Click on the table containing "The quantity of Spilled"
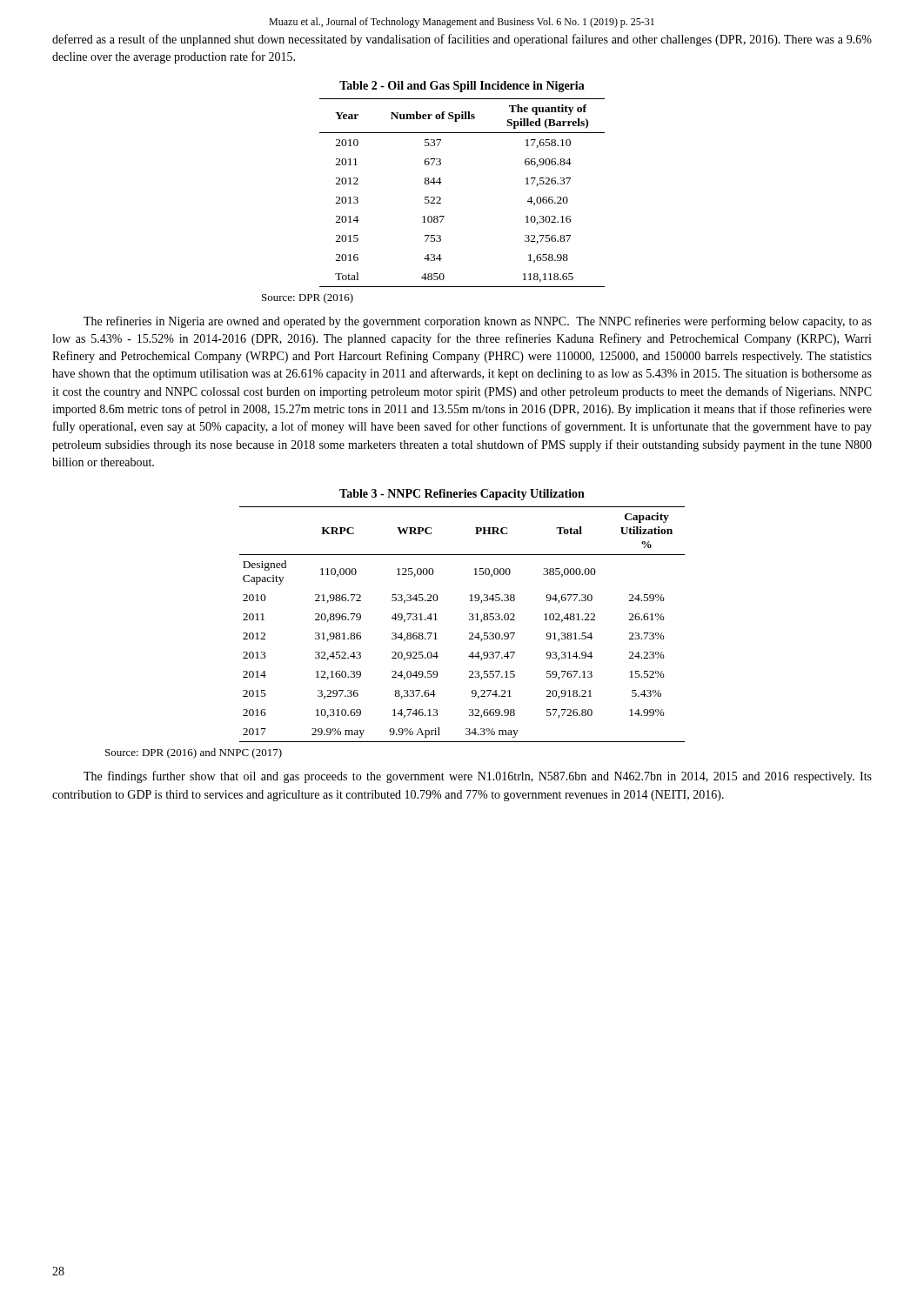The height and width of the screenshot is (1305, 924). (462, 192)
